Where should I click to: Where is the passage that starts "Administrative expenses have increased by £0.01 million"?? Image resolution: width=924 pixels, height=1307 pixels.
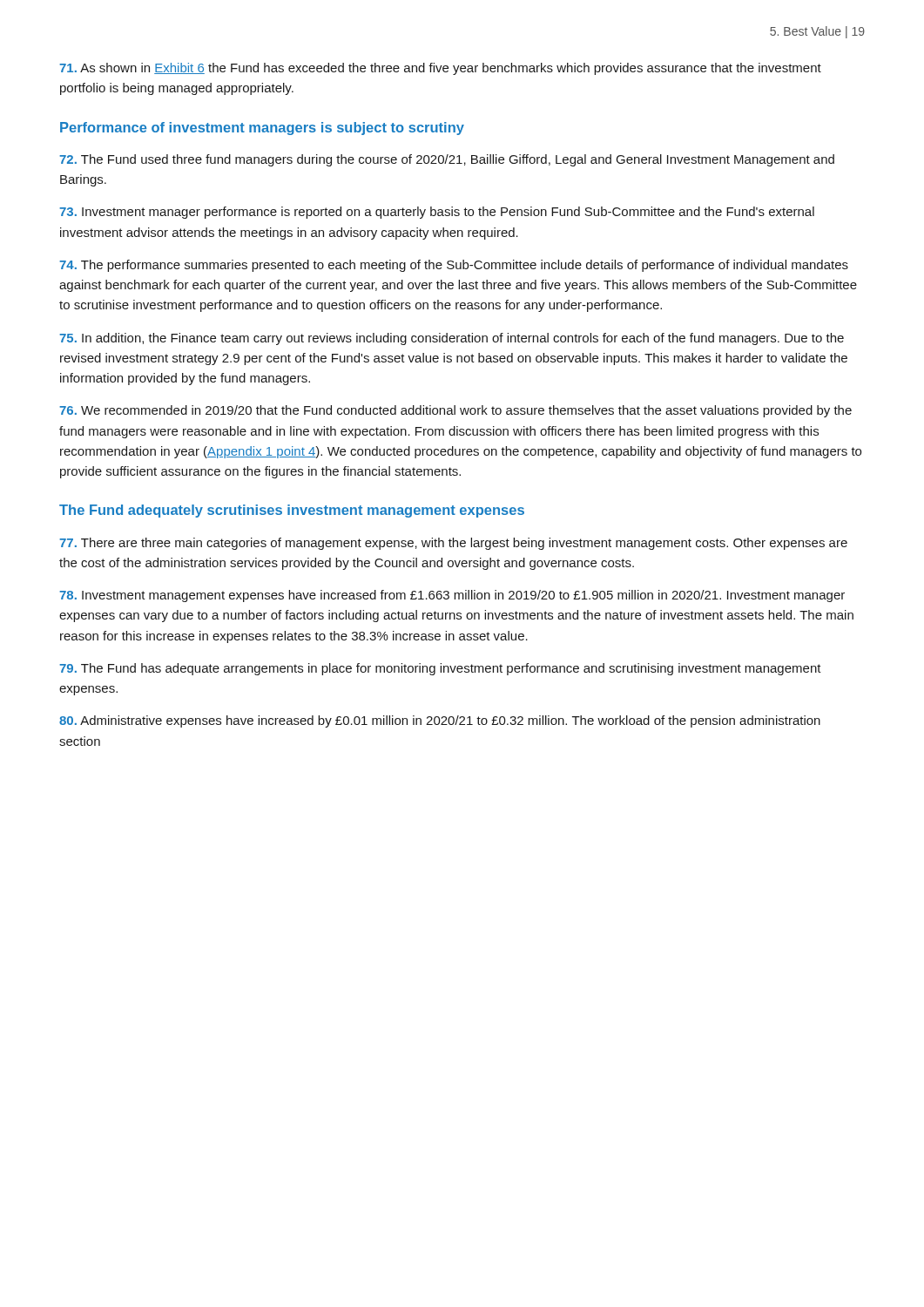[x=440, y=731]
